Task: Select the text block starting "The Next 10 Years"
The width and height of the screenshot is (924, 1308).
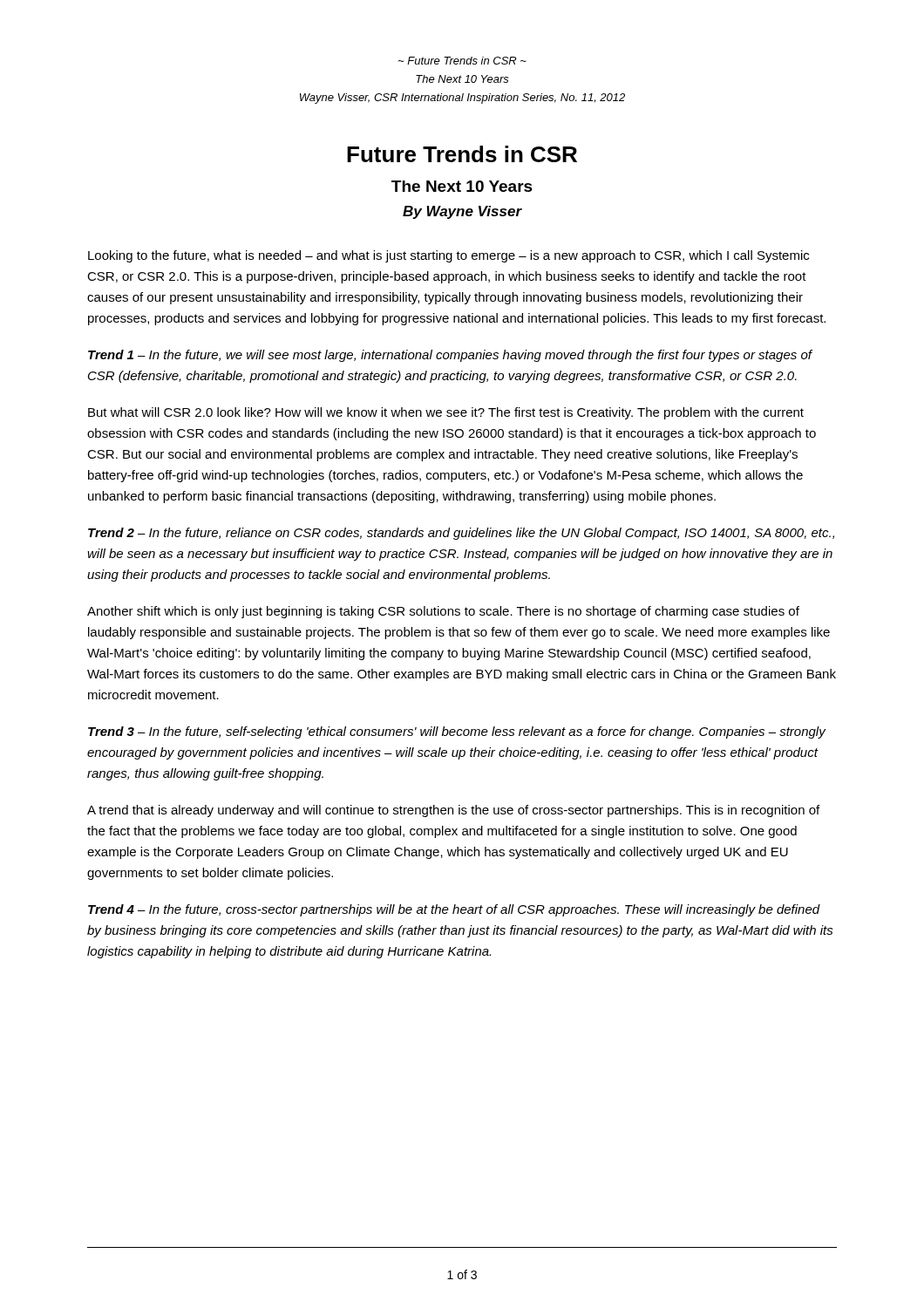Action: [x=462, y=187]
